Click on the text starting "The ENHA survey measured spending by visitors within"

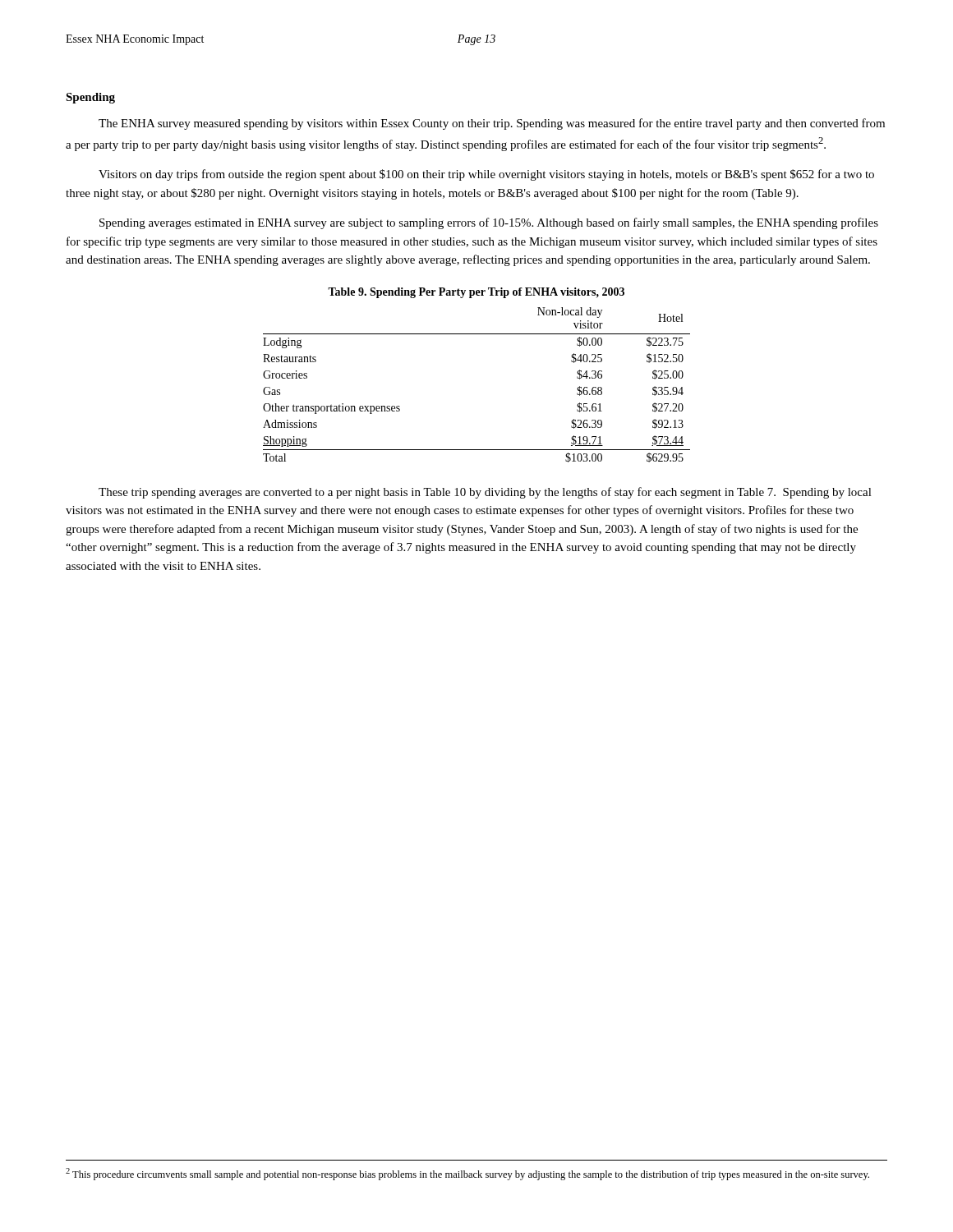[x=476, y=134]
